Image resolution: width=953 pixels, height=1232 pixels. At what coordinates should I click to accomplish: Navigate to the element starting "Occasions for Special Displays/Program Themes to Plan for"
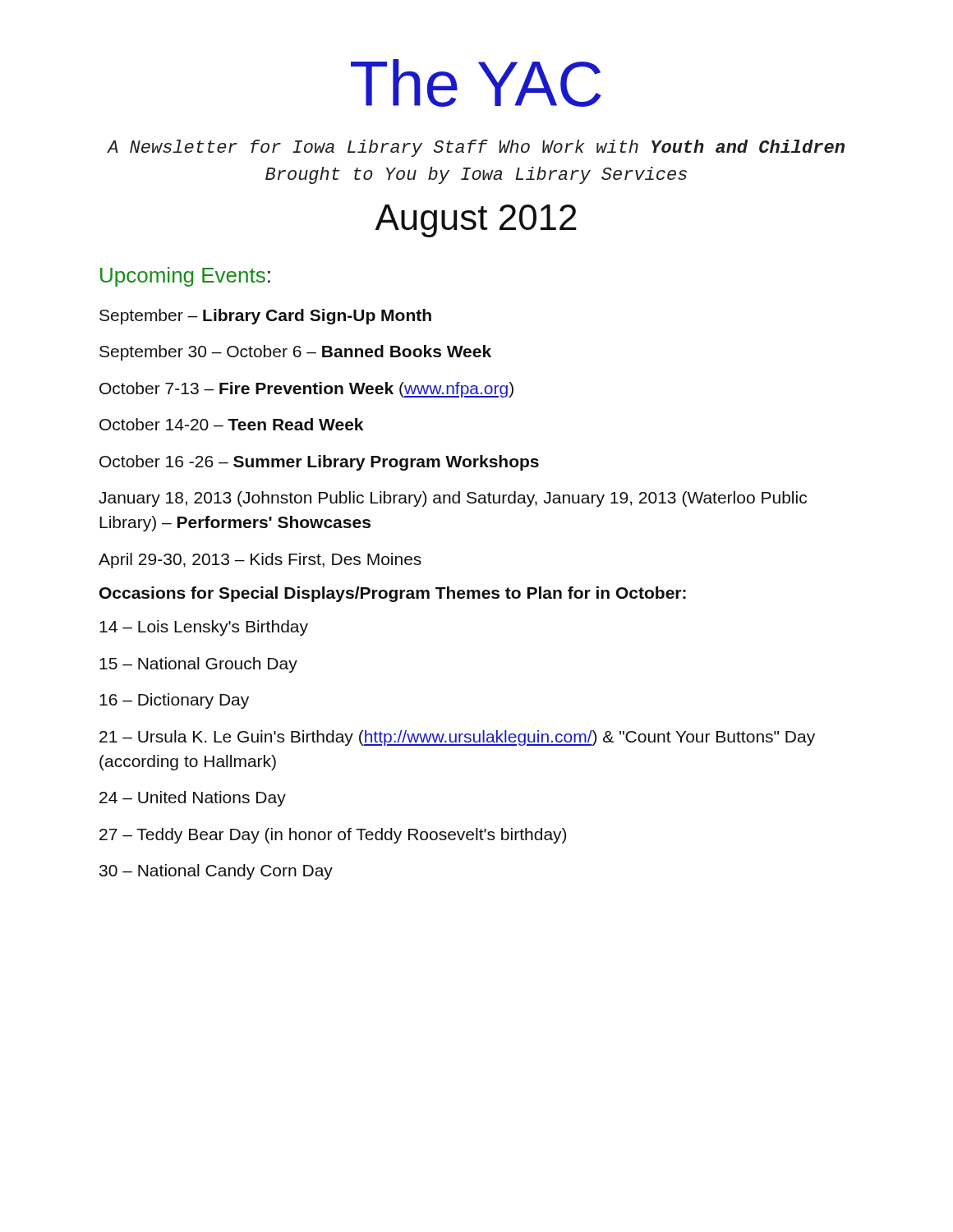point(393,593)
